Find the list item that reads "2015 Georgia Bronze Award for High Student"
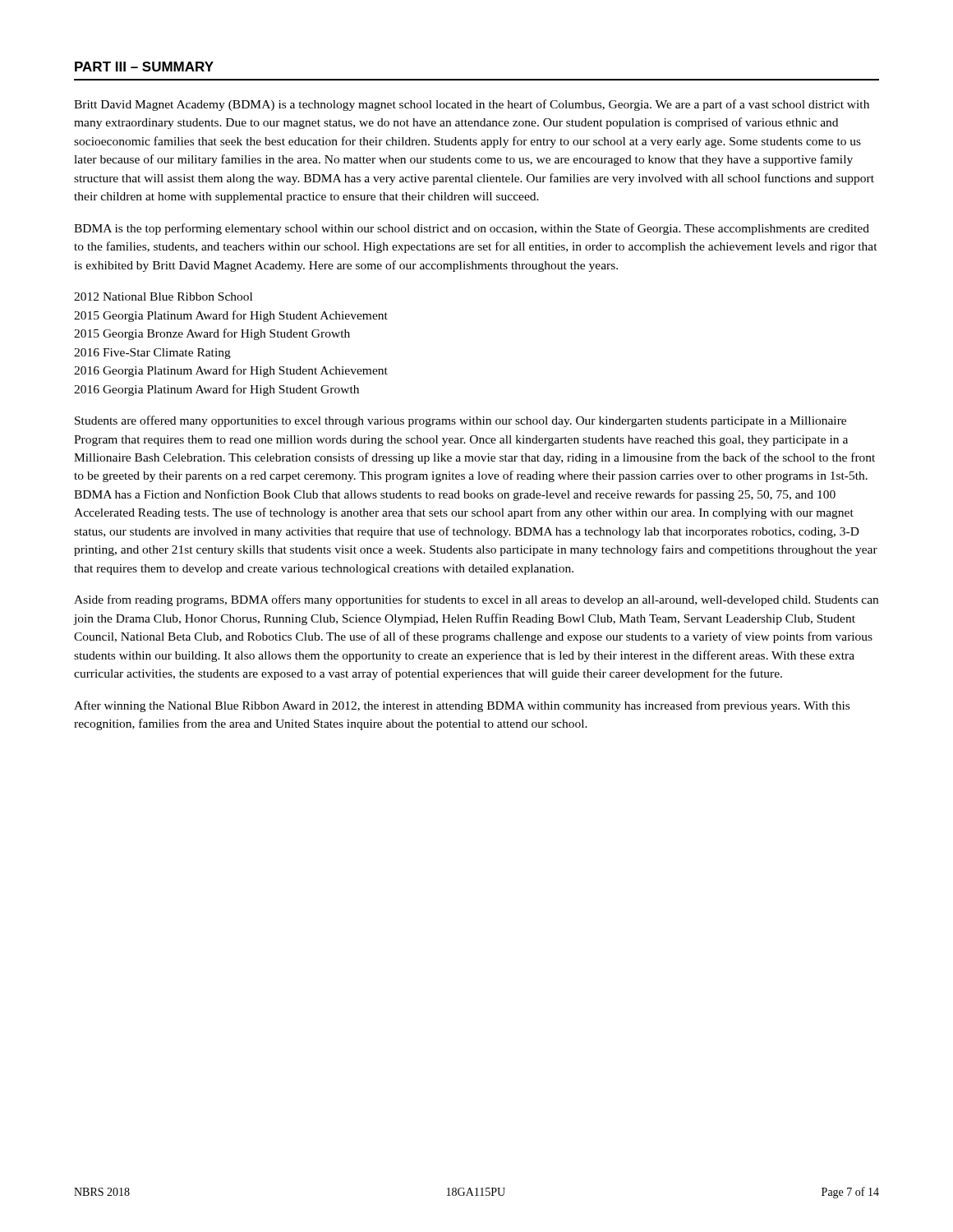 tap(212, 333)
